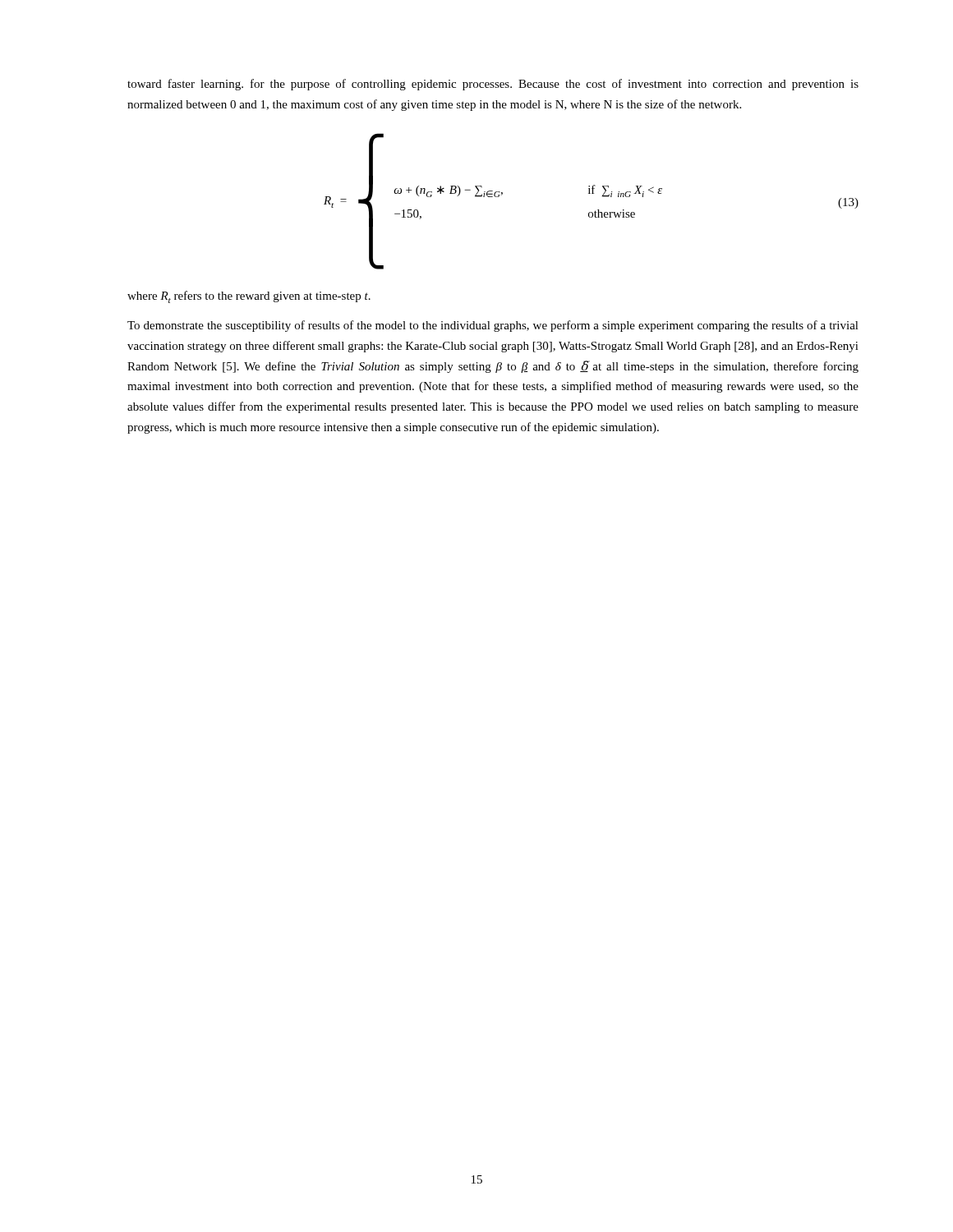Image resolution: width=953 pixels, height=1232 pixels.
Task: Find the element starting "where Rt refers to the reward given at"
Action: point(249,296)
